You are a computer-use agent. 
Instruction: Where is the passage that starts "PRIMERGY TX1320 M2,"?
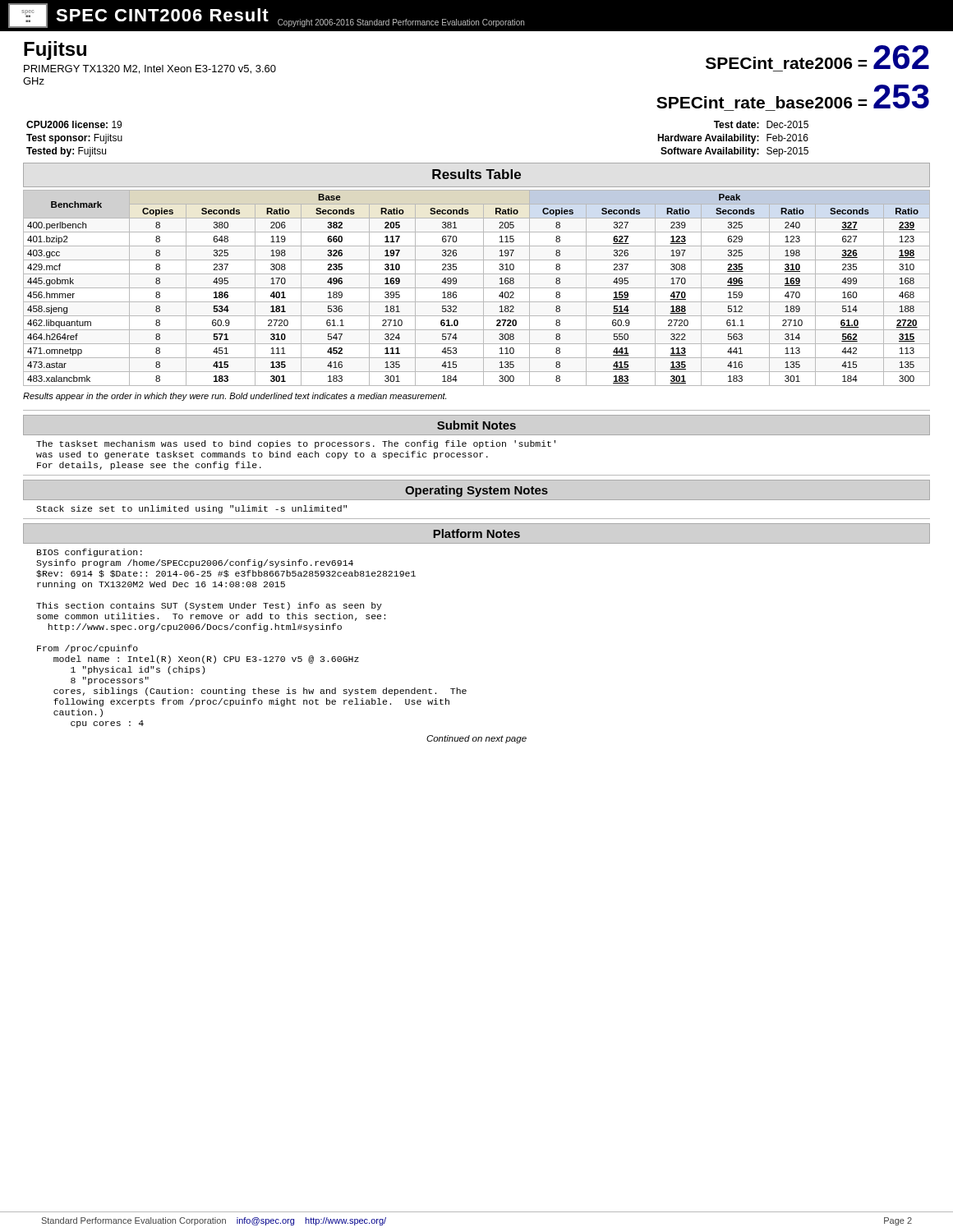pos(150,75)
